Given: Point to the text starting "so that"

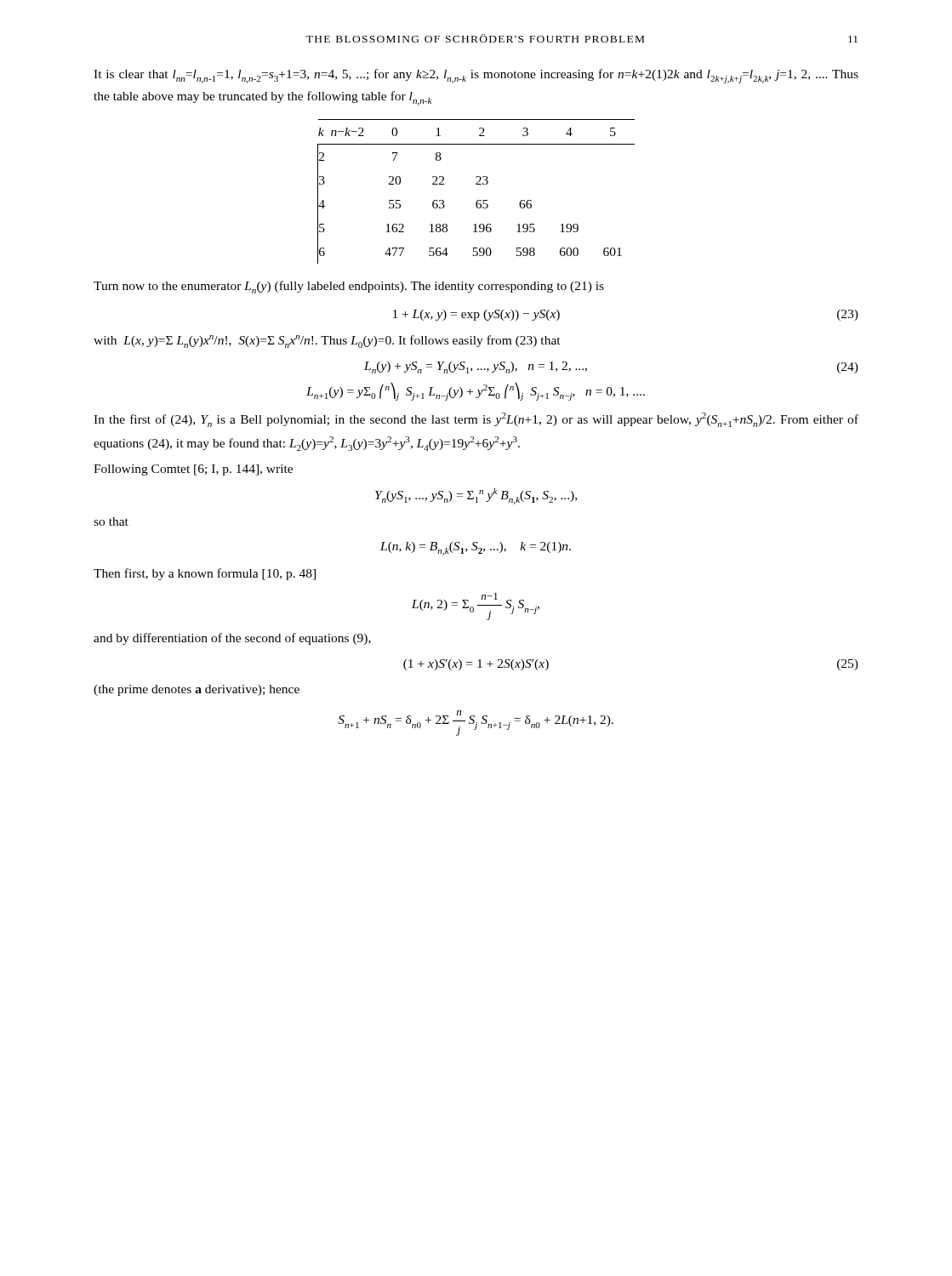Looking at the screenshot, I should [x=111, y=521].
